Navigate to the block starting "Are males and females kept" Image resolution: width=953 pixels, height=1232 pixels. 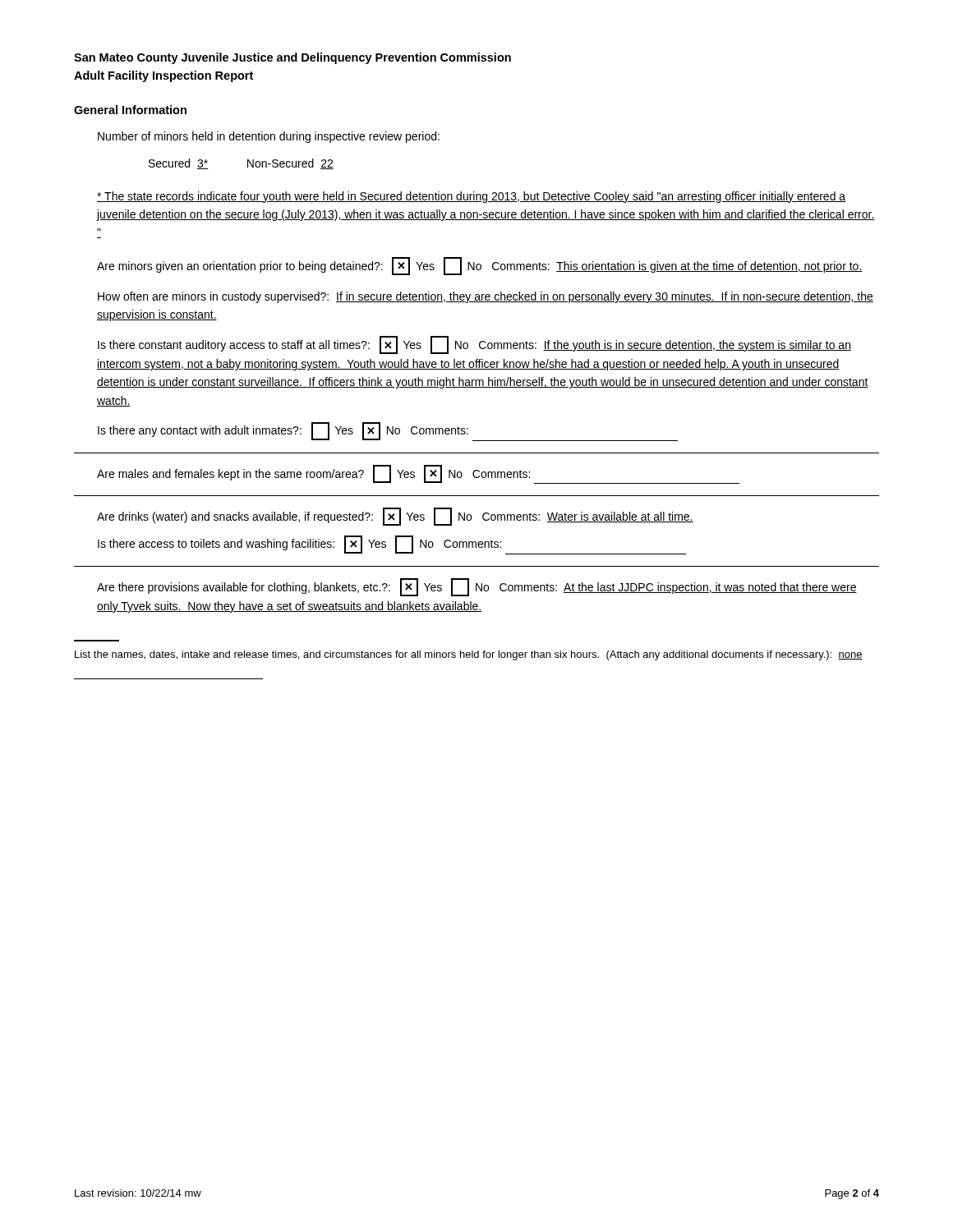418,474
